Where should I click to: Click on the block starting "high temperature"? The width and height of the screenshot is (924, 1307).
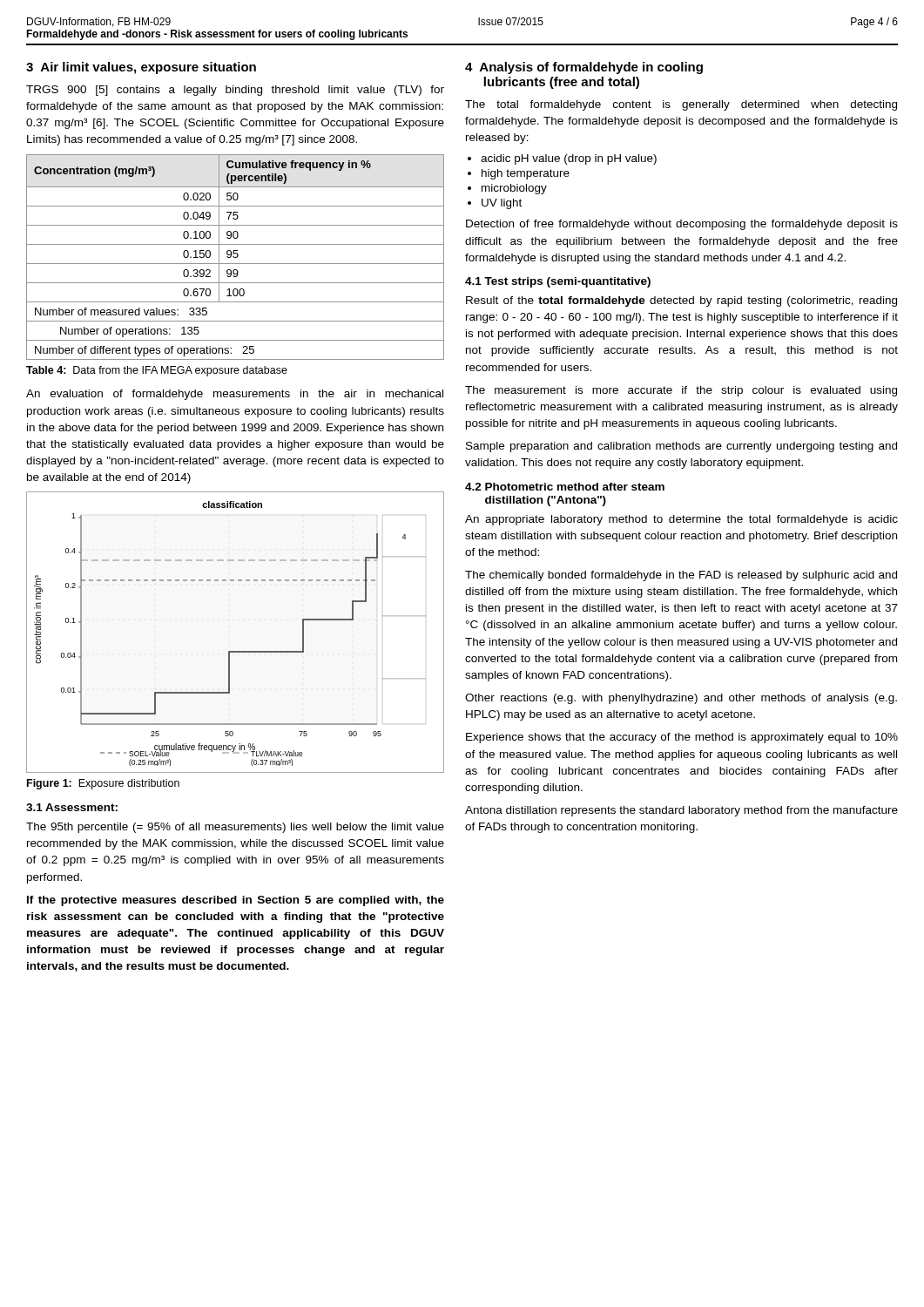coord(525,173)
